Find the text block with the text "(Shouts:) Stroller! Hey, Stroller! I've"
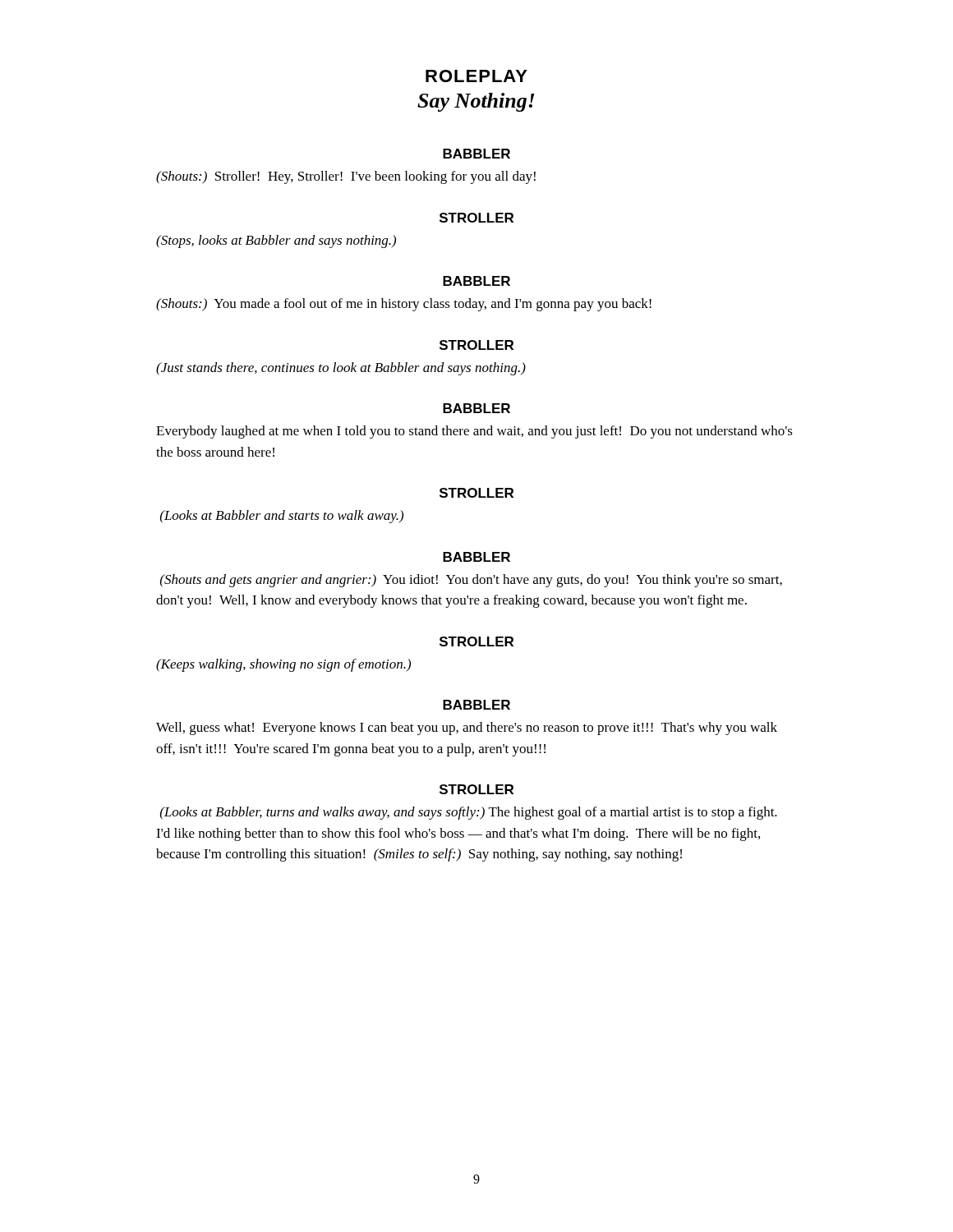953x1232 pixels. tap(347, 176)
